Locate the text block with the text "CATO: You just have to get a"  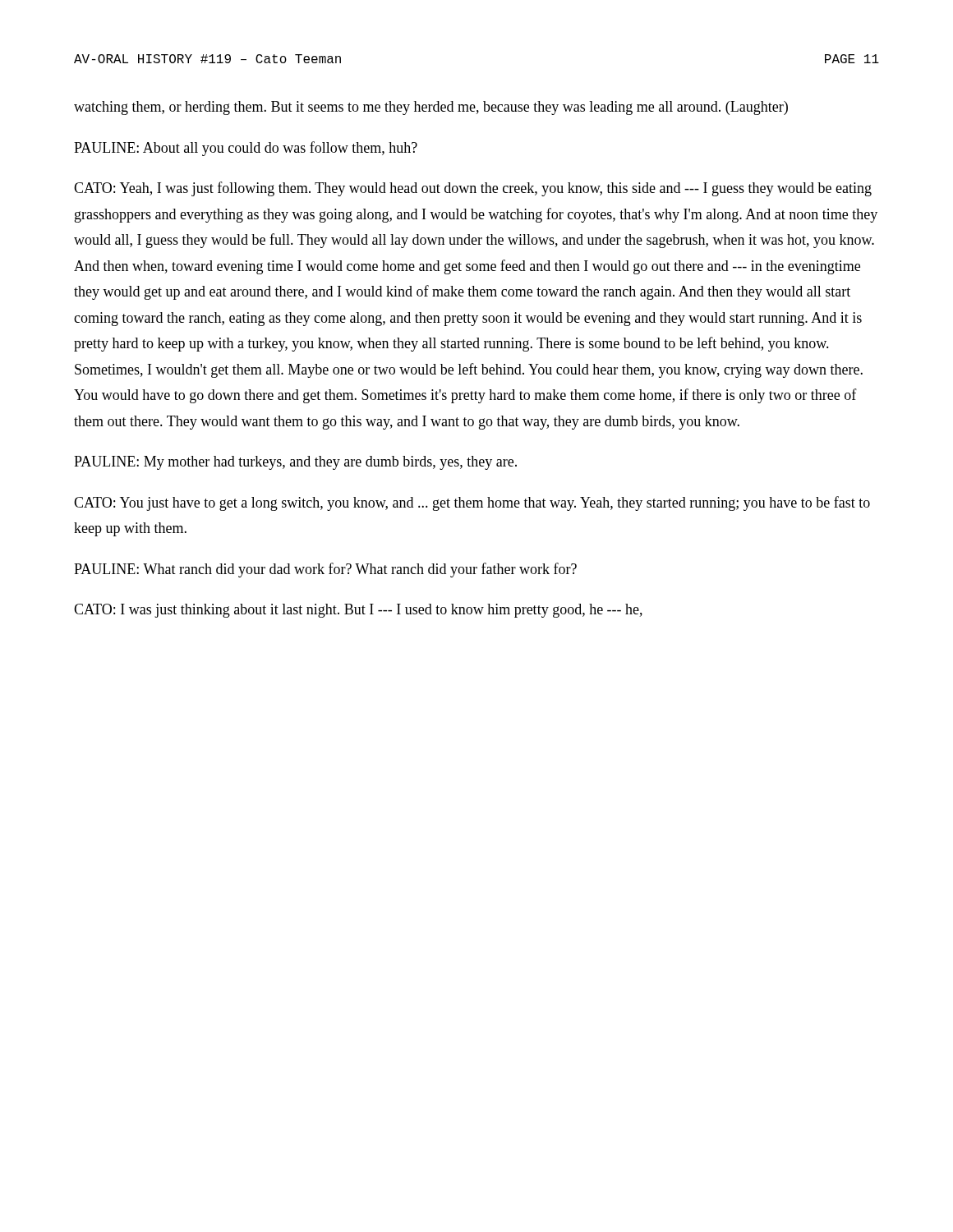pos(472,515)
